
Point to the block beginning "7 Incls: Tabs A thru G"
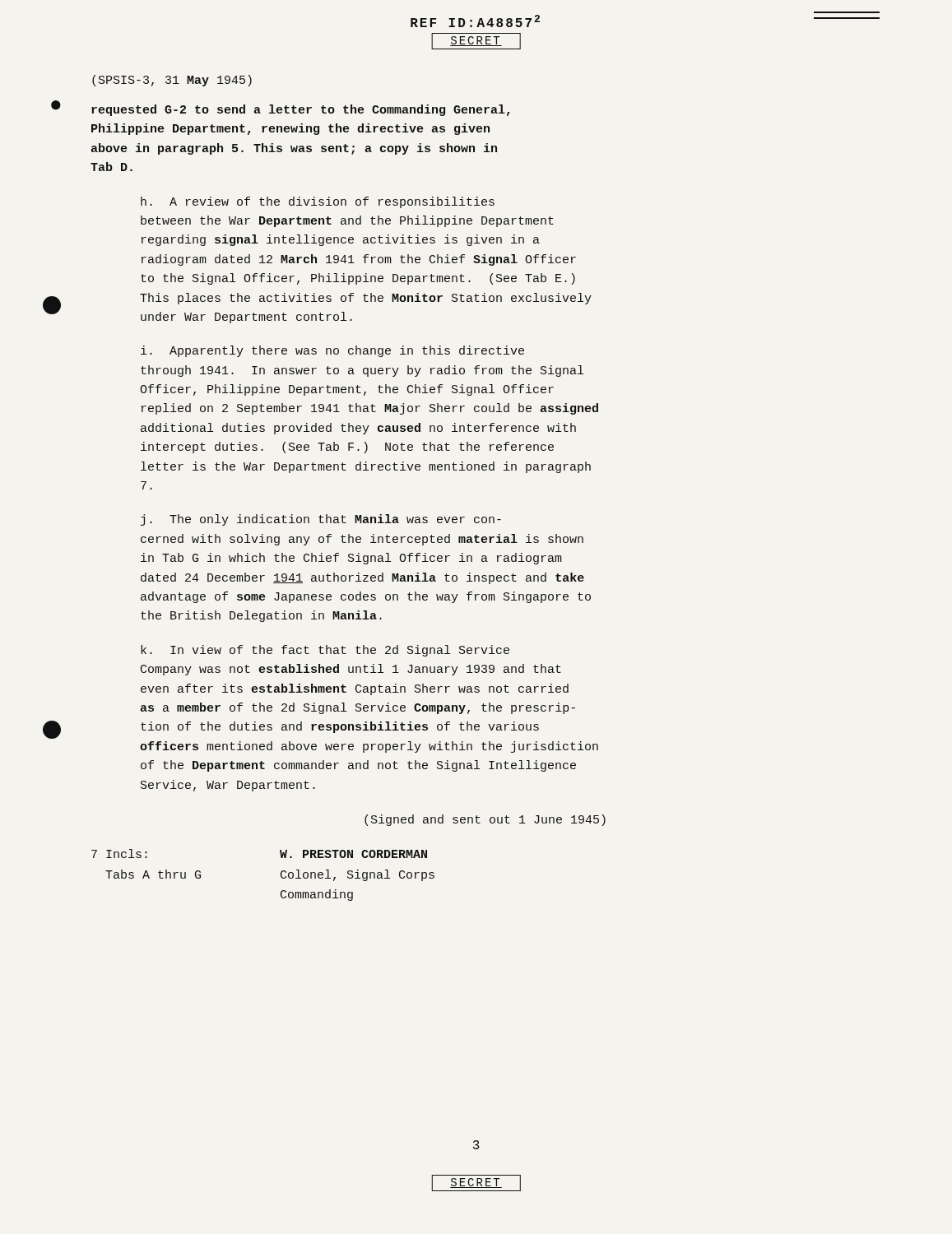click(116, 853)
